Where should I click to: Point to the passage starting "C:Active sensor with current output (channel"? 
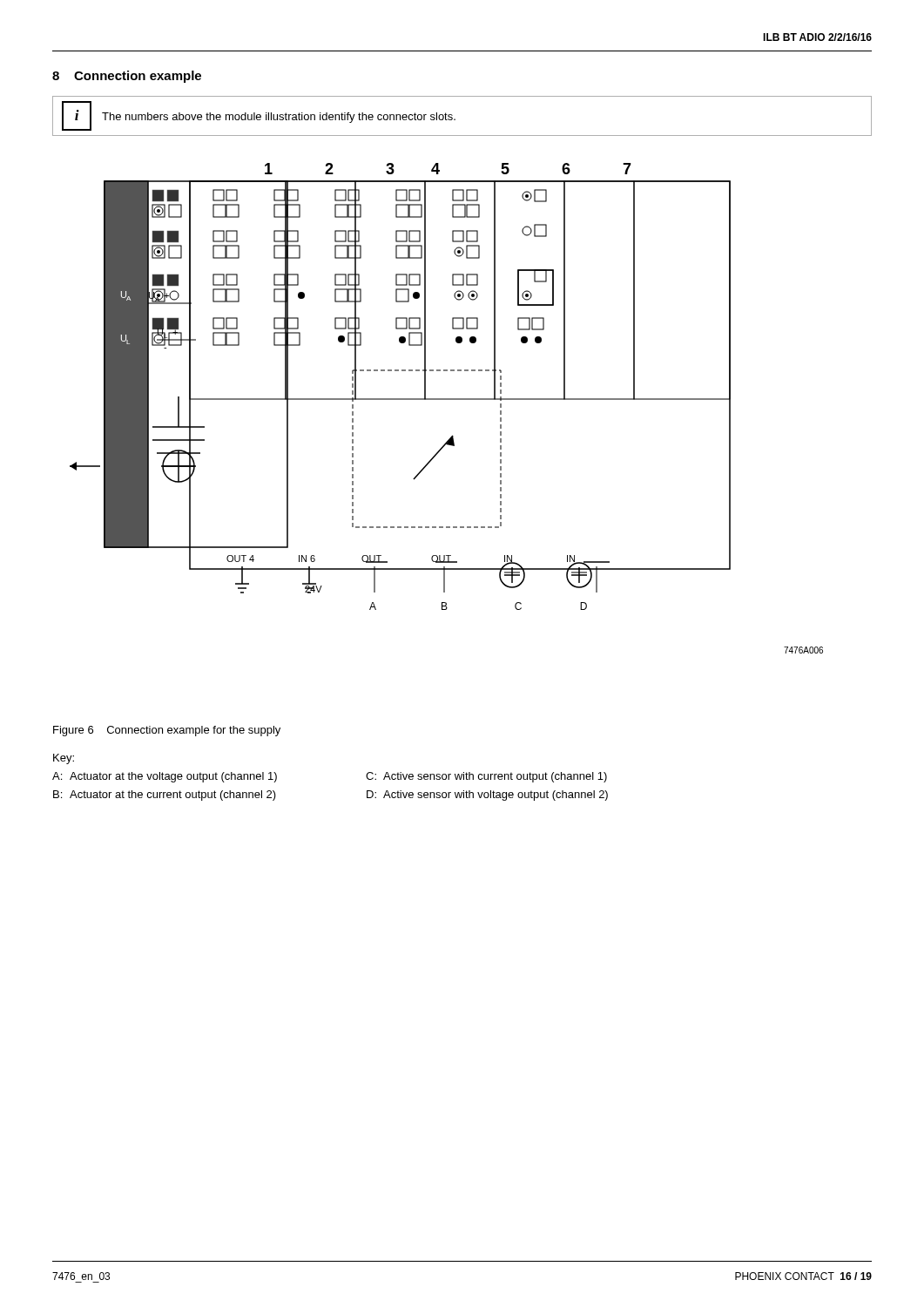[487, 776]
